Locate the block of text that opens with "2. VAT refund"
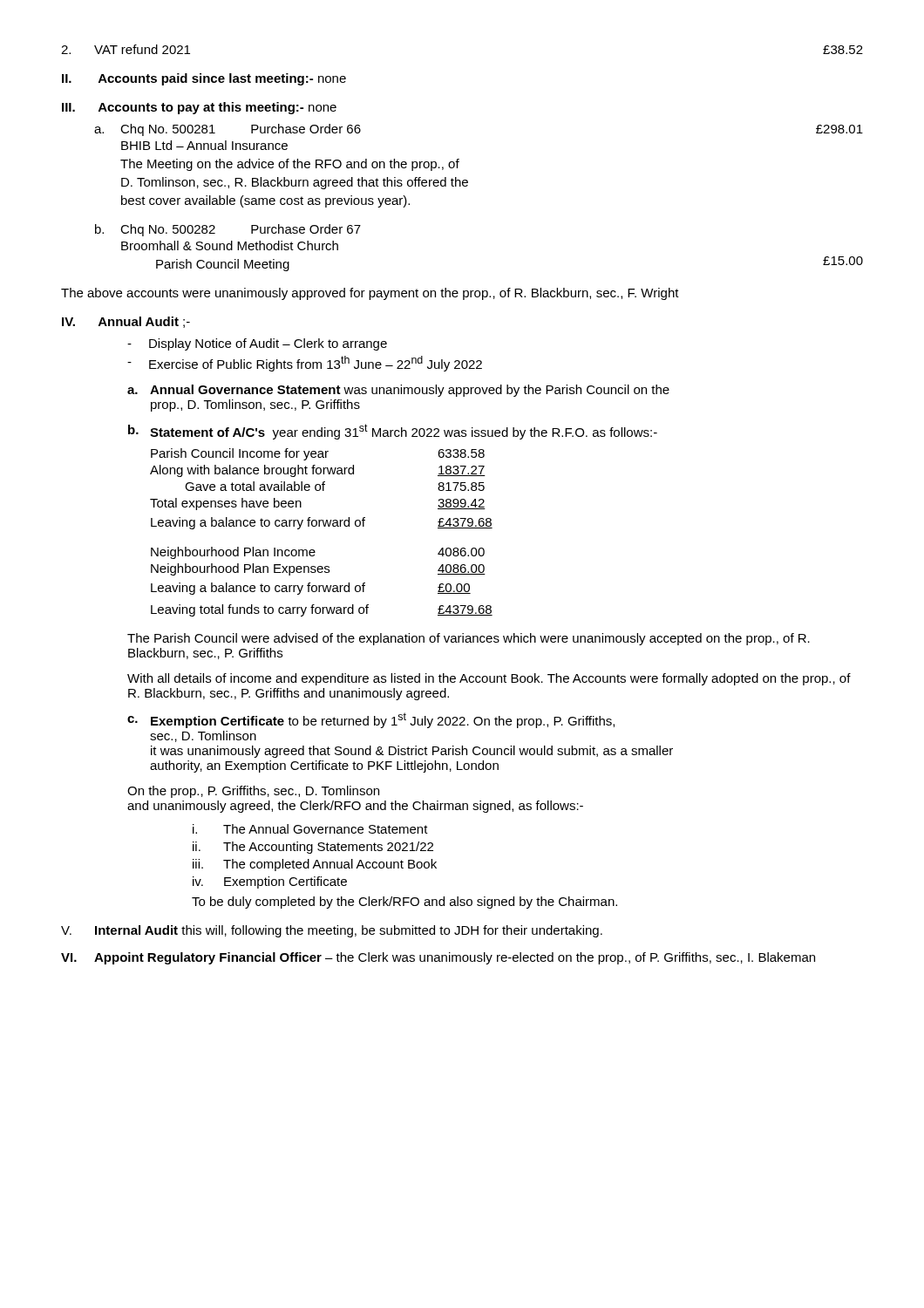 (146, 49)
